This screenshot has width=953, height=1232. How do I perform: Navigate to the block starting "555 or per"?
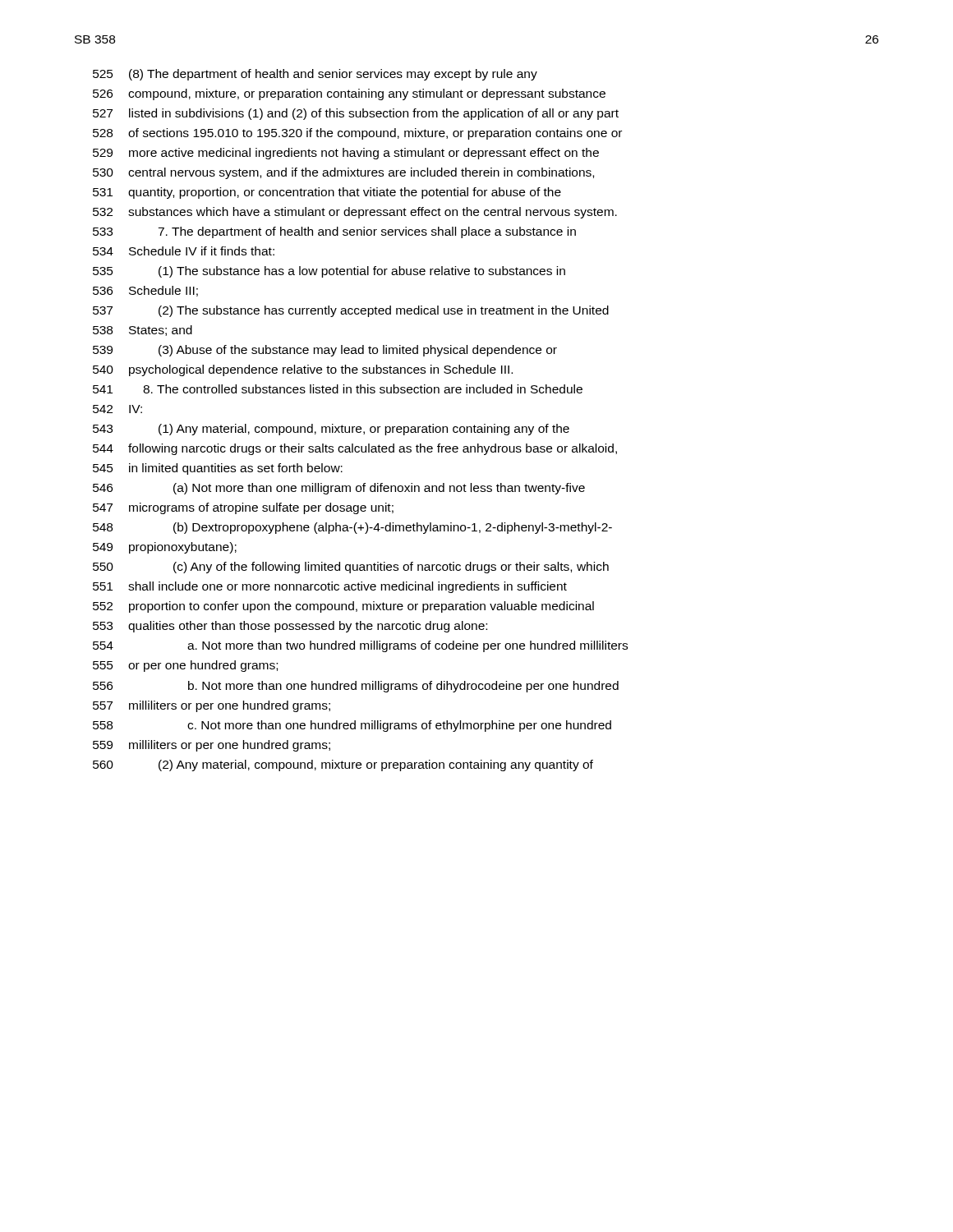click(x=185, y=666)
